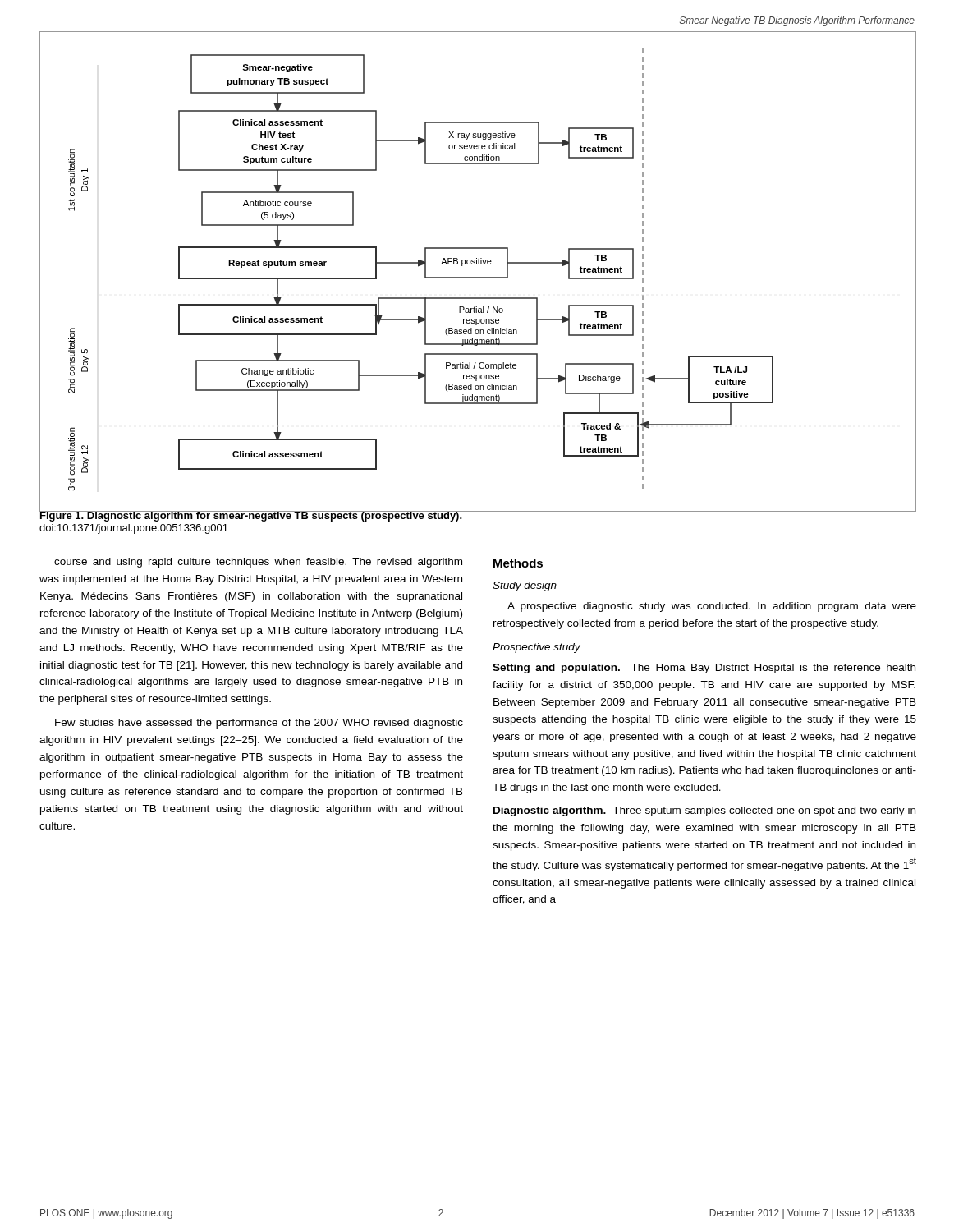Click on the passage starting "Study design"
This screenshot has height=1232, width=954.
tap(525, 585)
